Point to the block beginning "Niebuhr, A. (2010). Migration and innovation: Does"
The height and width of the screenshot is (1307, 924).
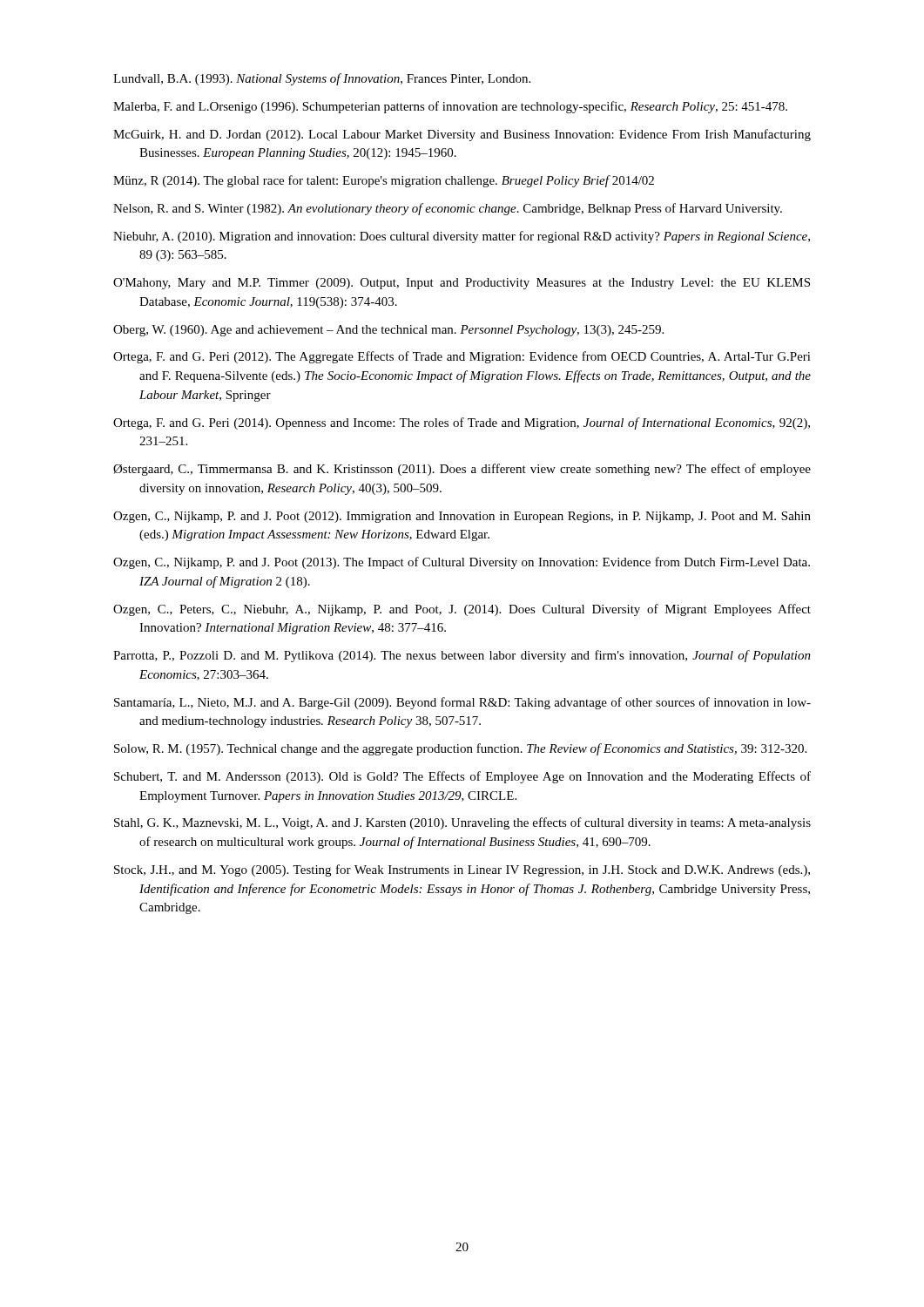(462, 245)
